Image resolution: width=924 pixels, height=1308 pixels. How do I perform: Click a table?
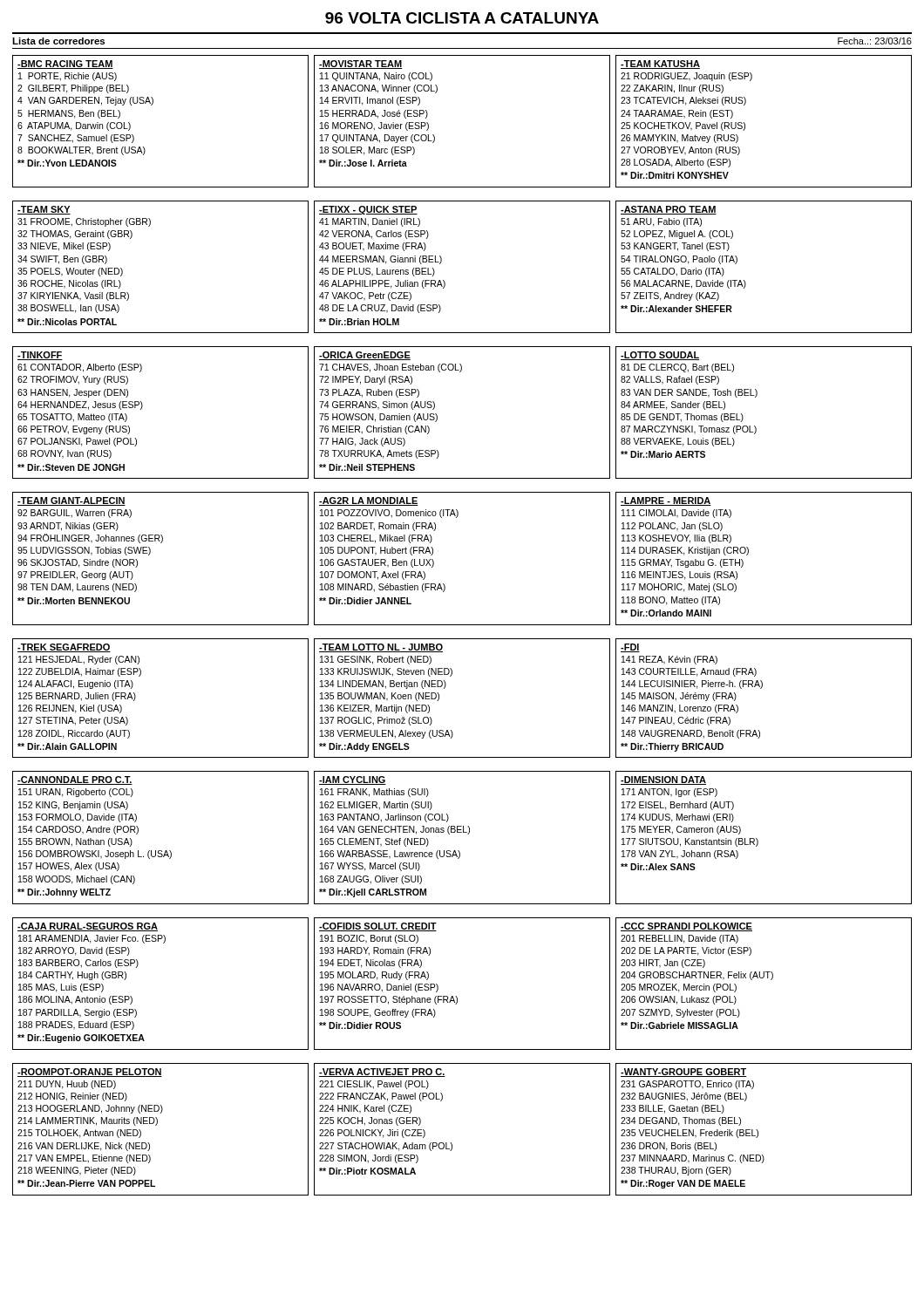pyautogui.click(x=462, y=630)
